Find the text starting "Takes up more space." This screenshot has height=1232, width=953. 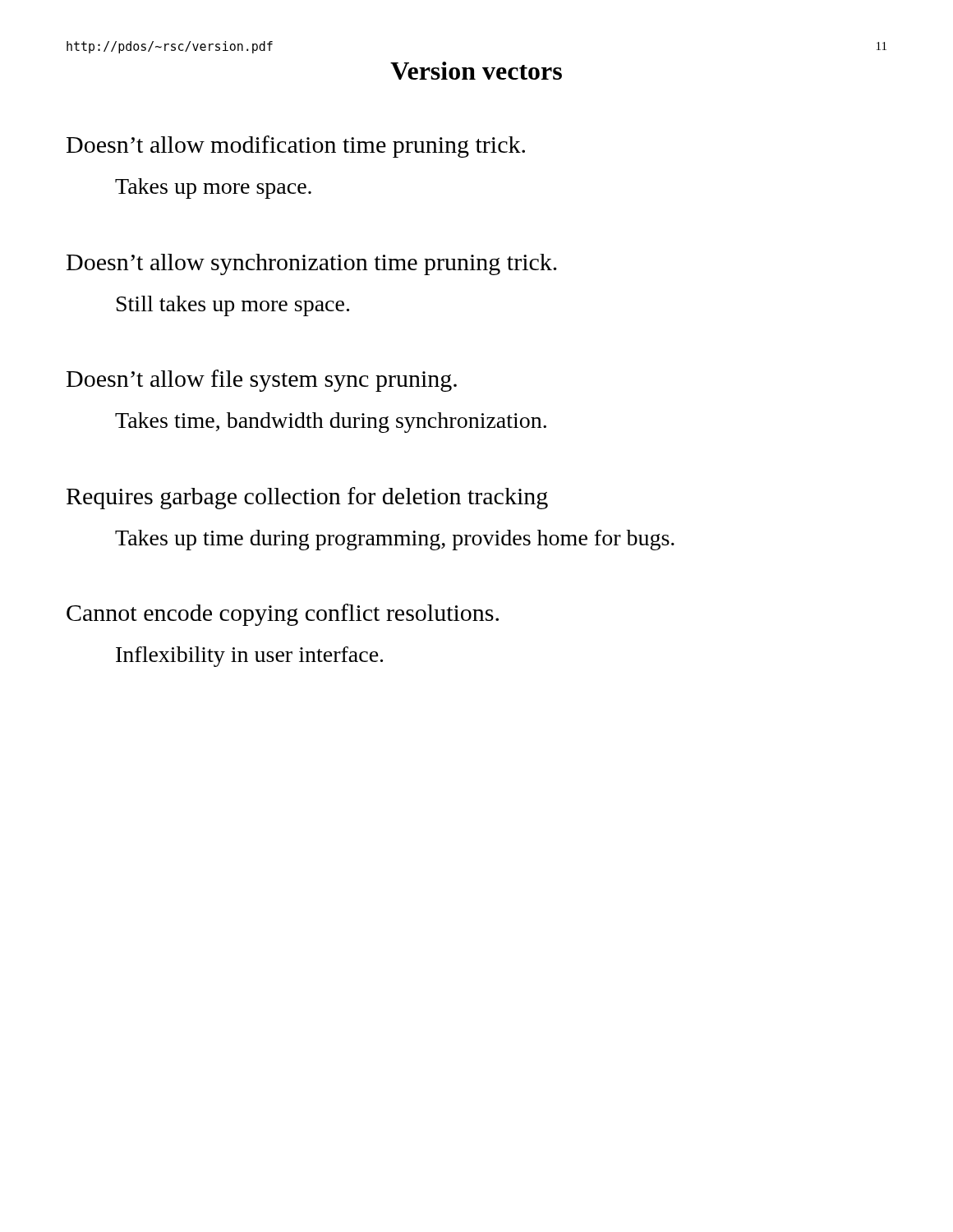pyautogui.click(x=214, y=186)
